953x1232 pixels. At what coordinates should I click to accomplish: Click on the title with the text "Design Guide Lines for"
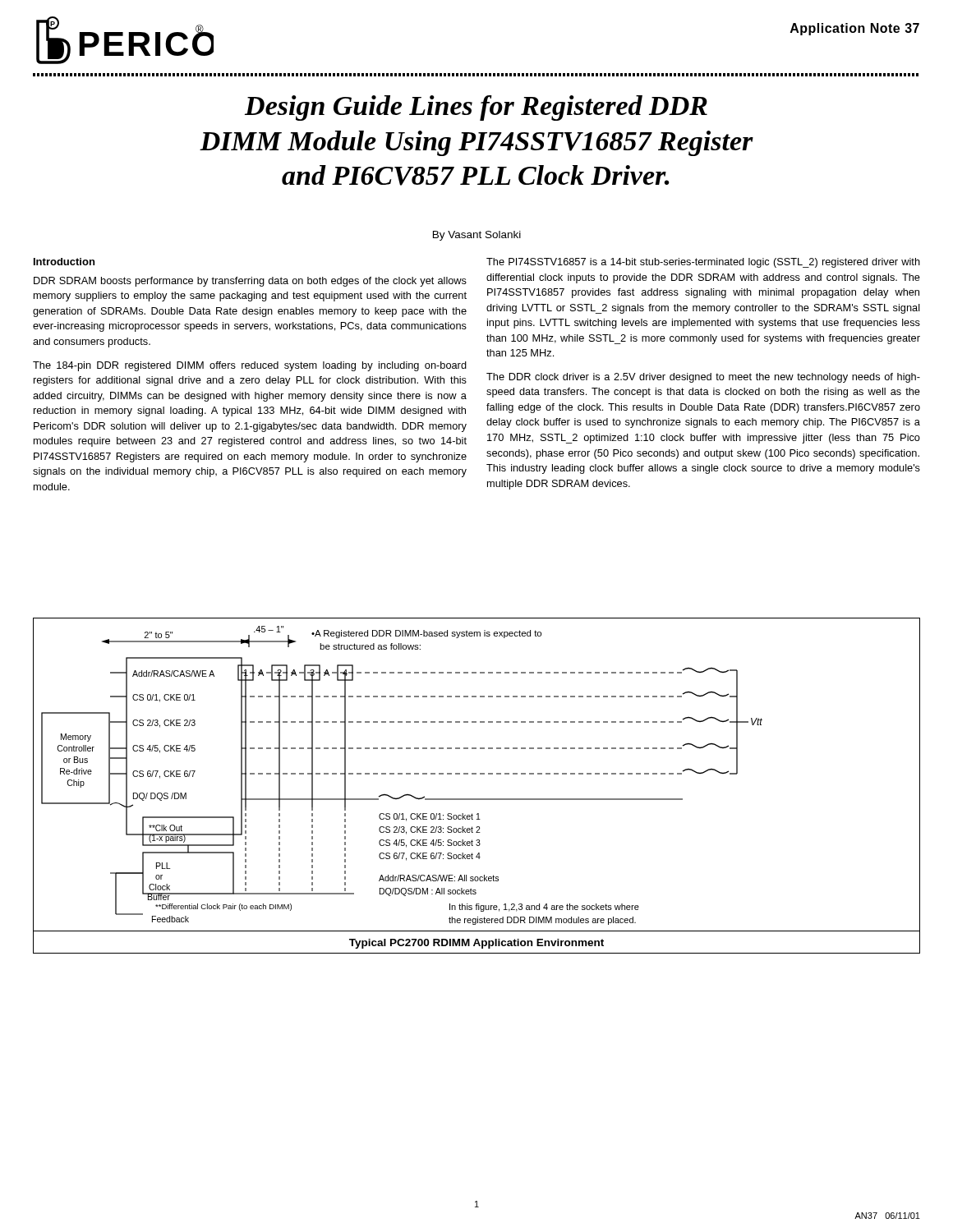click(x=476, y=141)
